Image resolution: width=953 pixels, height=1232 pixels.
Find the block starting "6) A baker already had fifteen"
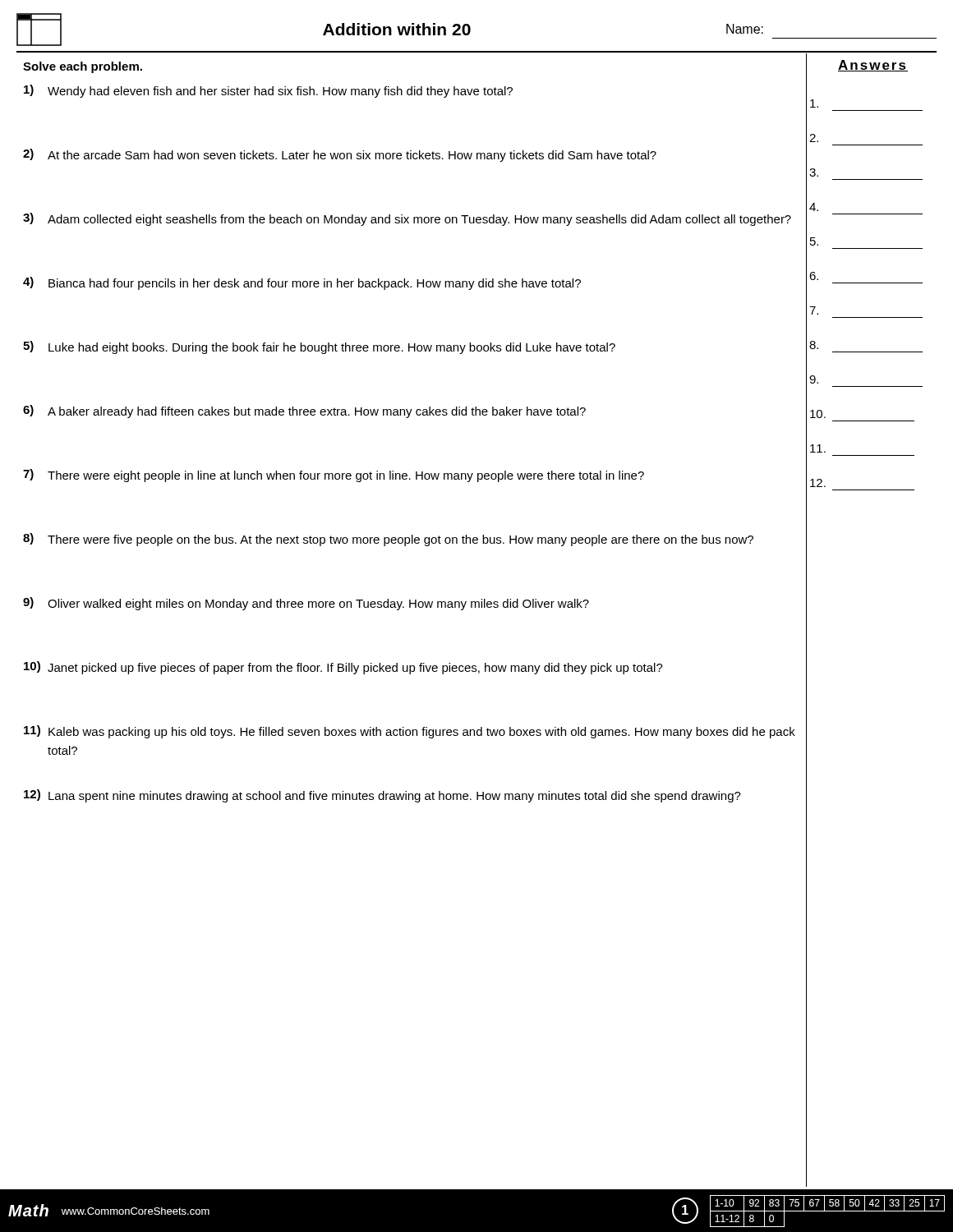click(305, 411)
